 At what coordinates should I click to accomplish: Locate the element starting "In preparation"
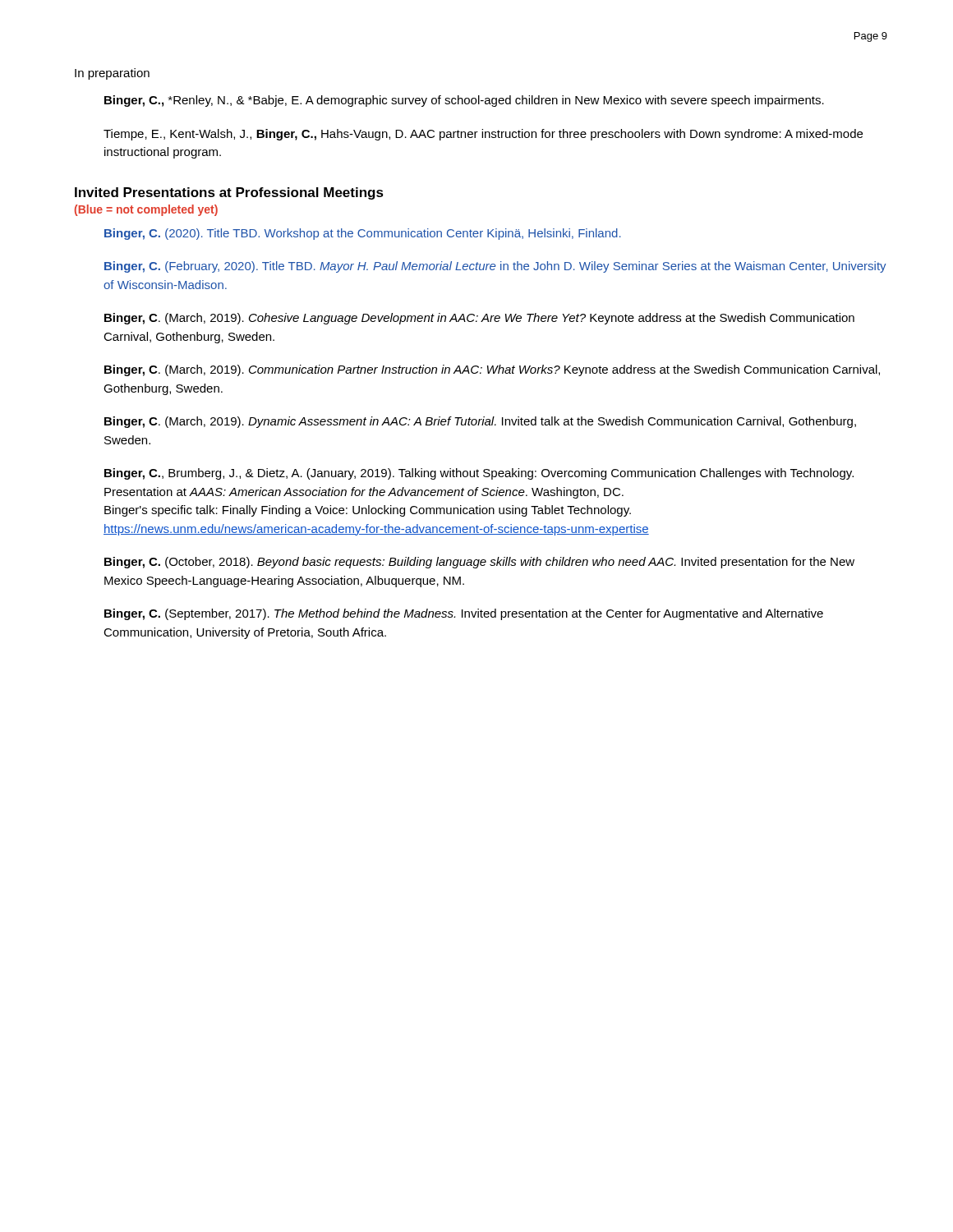(x=112, y=73)
